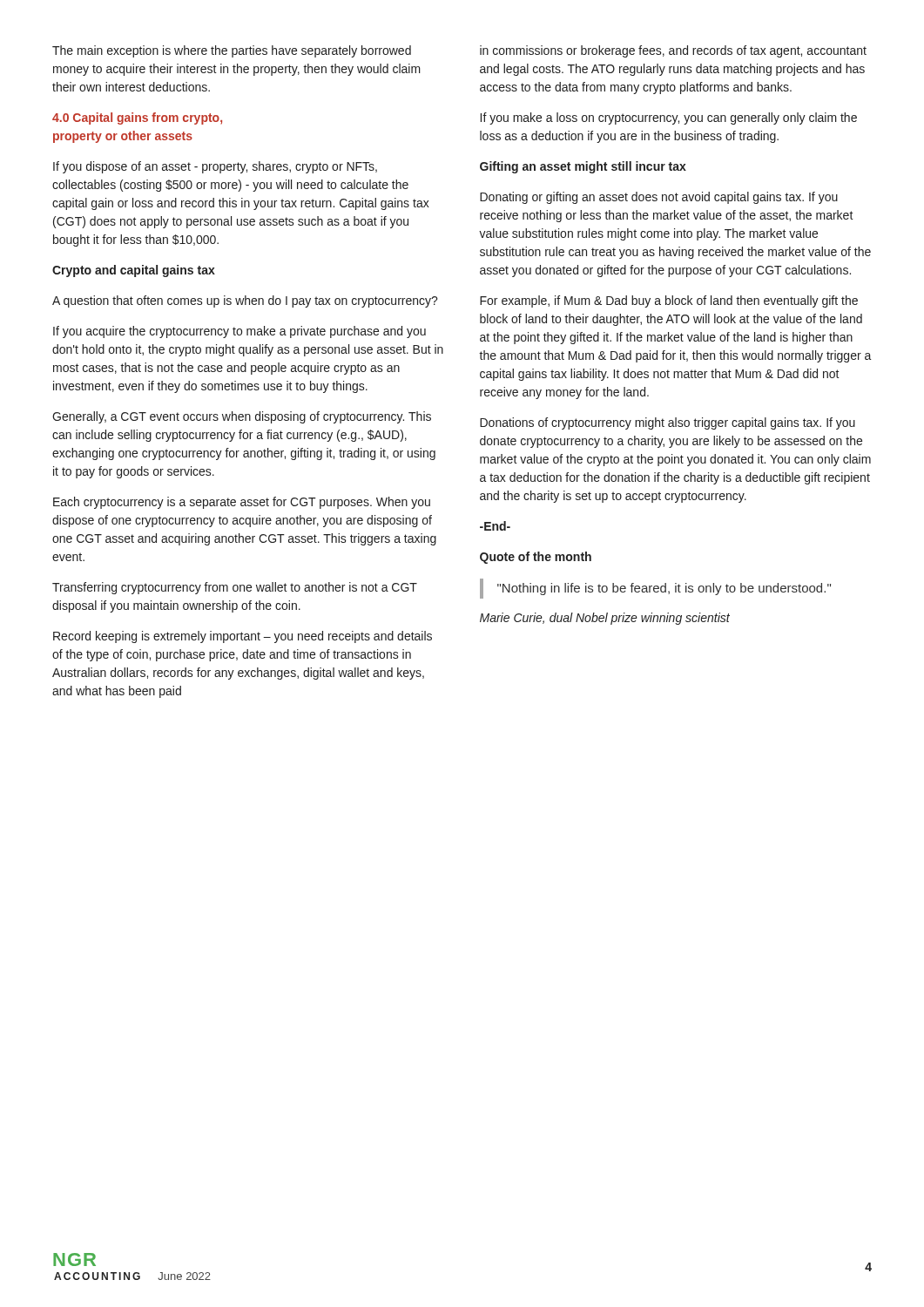Click the passage that begins "Record keeping is"
This screenshot has width=924, height=1307.
[248, 664]
